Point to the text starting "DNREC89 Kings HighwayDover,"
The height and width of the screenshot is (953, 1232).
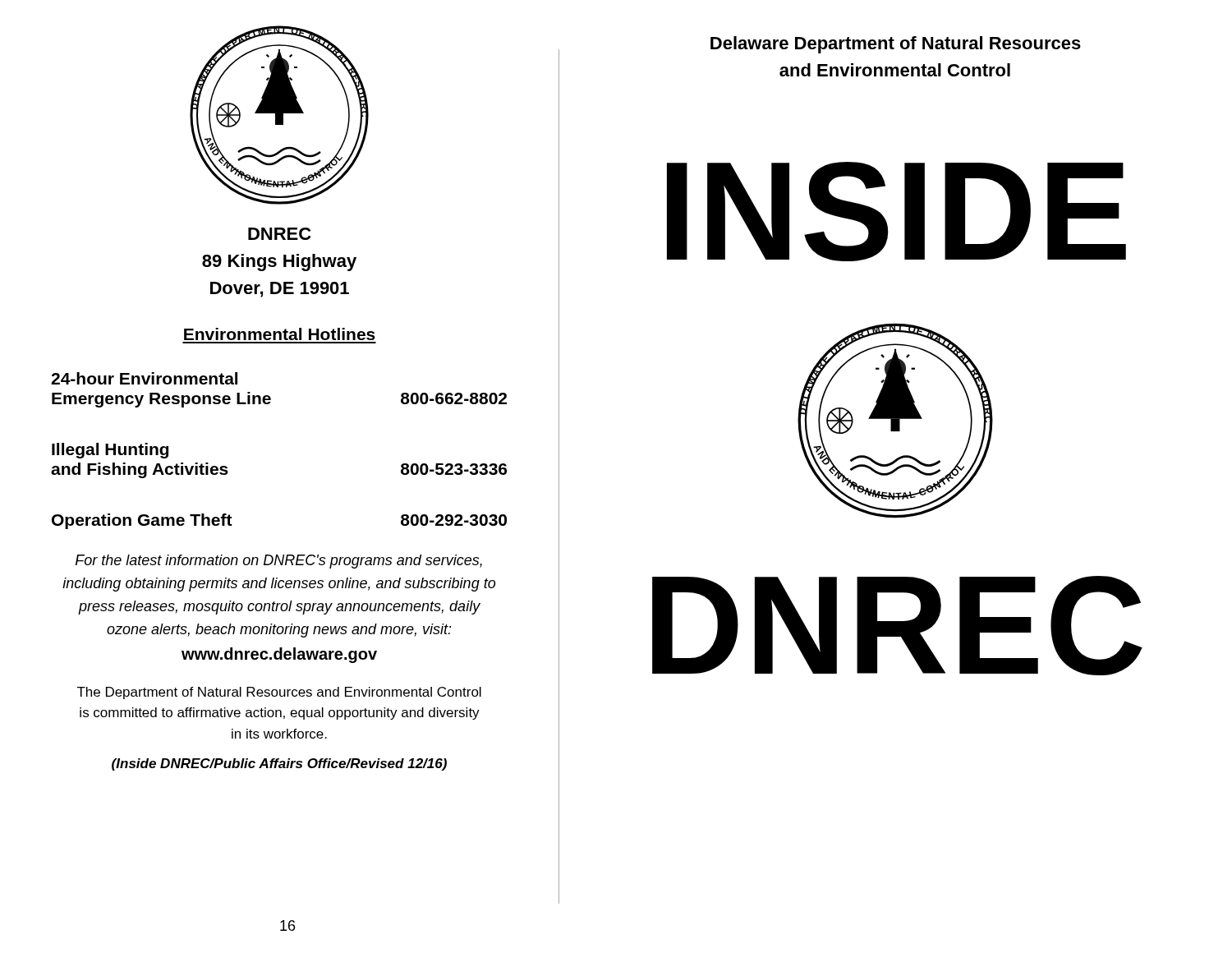[279, 261]
